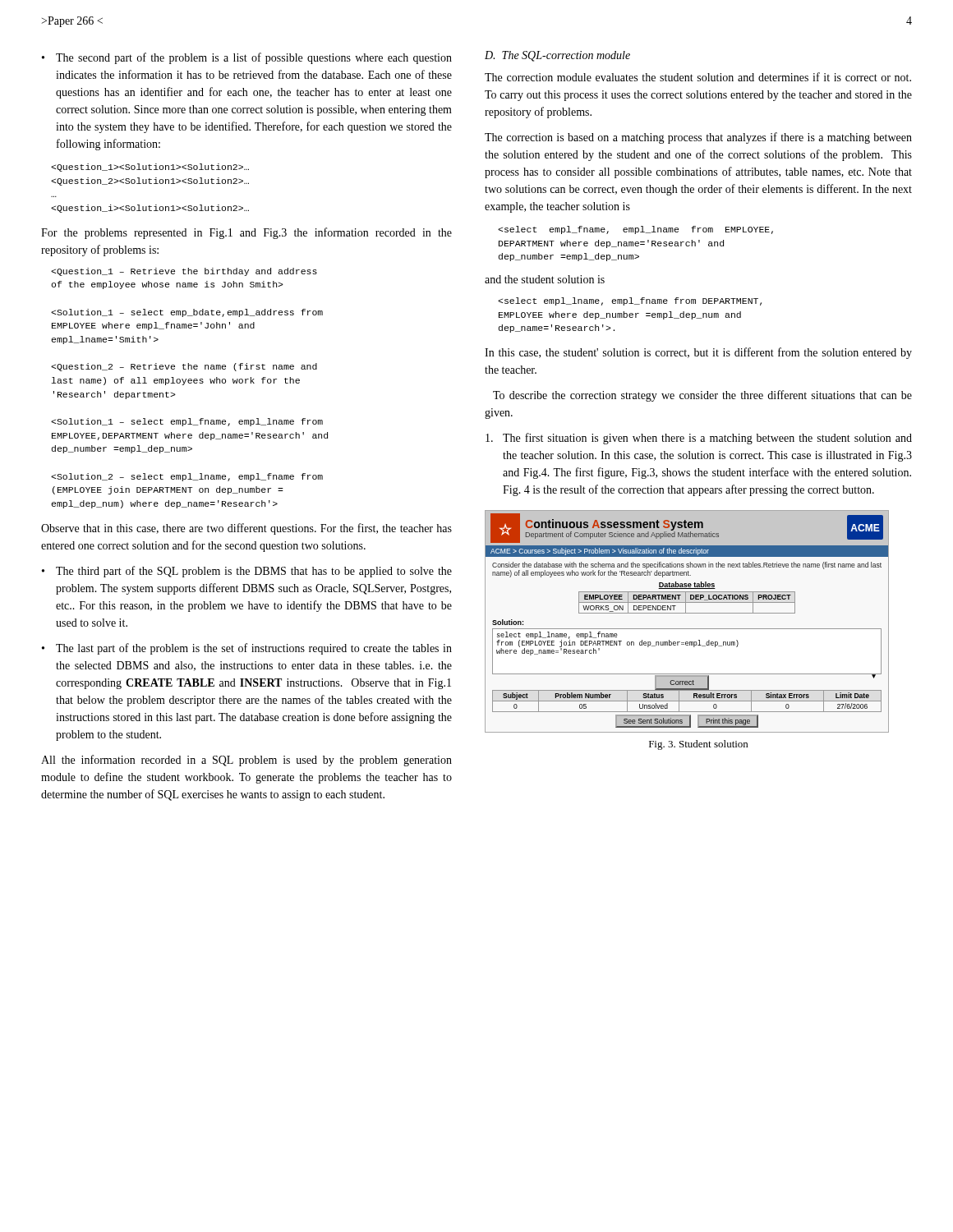Point to the element starting "The correction module evaluates the student"
Screen dimensions: 1232x953
point(698,95)
